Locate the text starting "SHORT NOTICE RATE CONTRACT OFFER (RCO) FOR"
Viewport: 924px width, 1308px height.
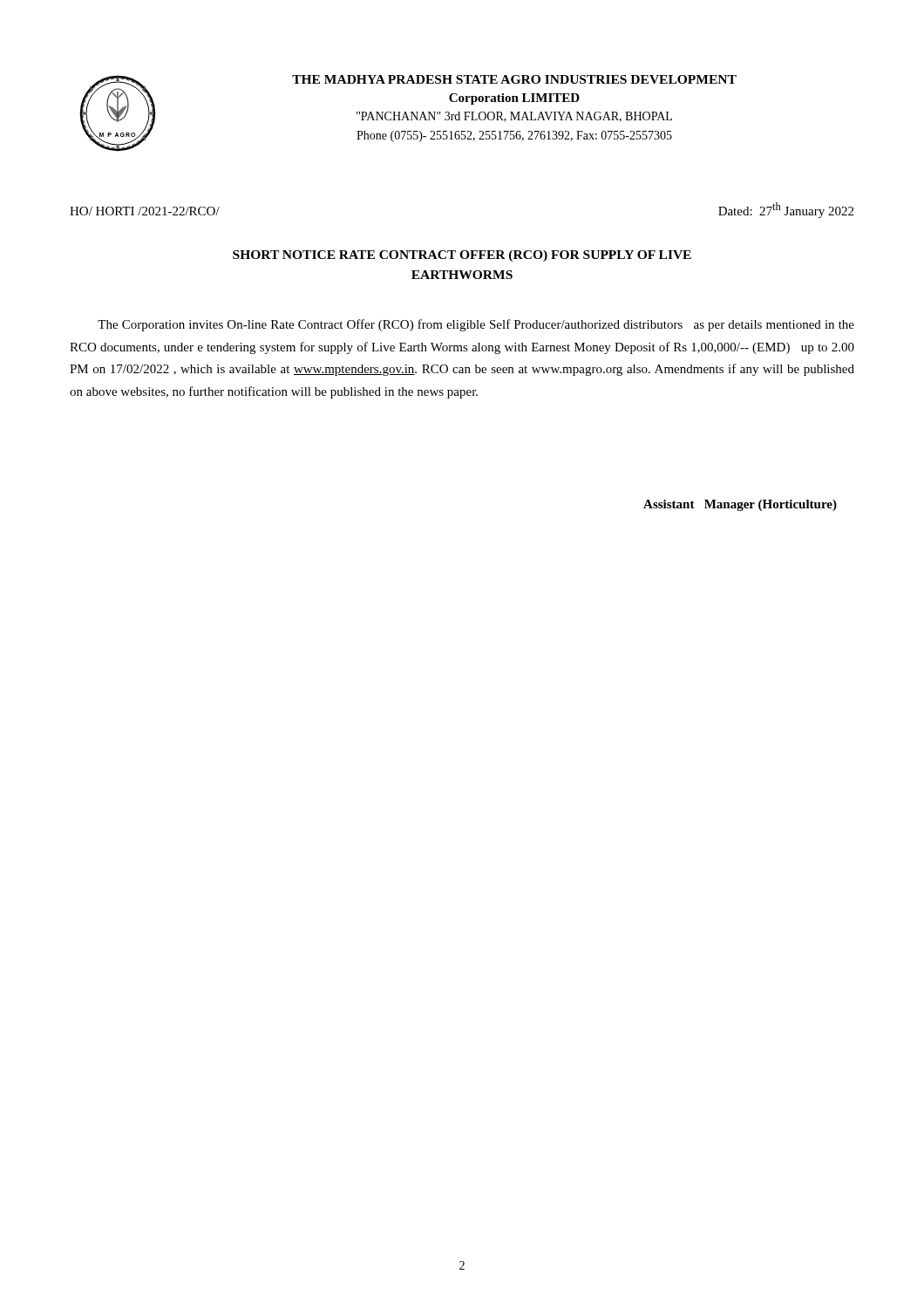pyautogui.click(x=462, y=264)
